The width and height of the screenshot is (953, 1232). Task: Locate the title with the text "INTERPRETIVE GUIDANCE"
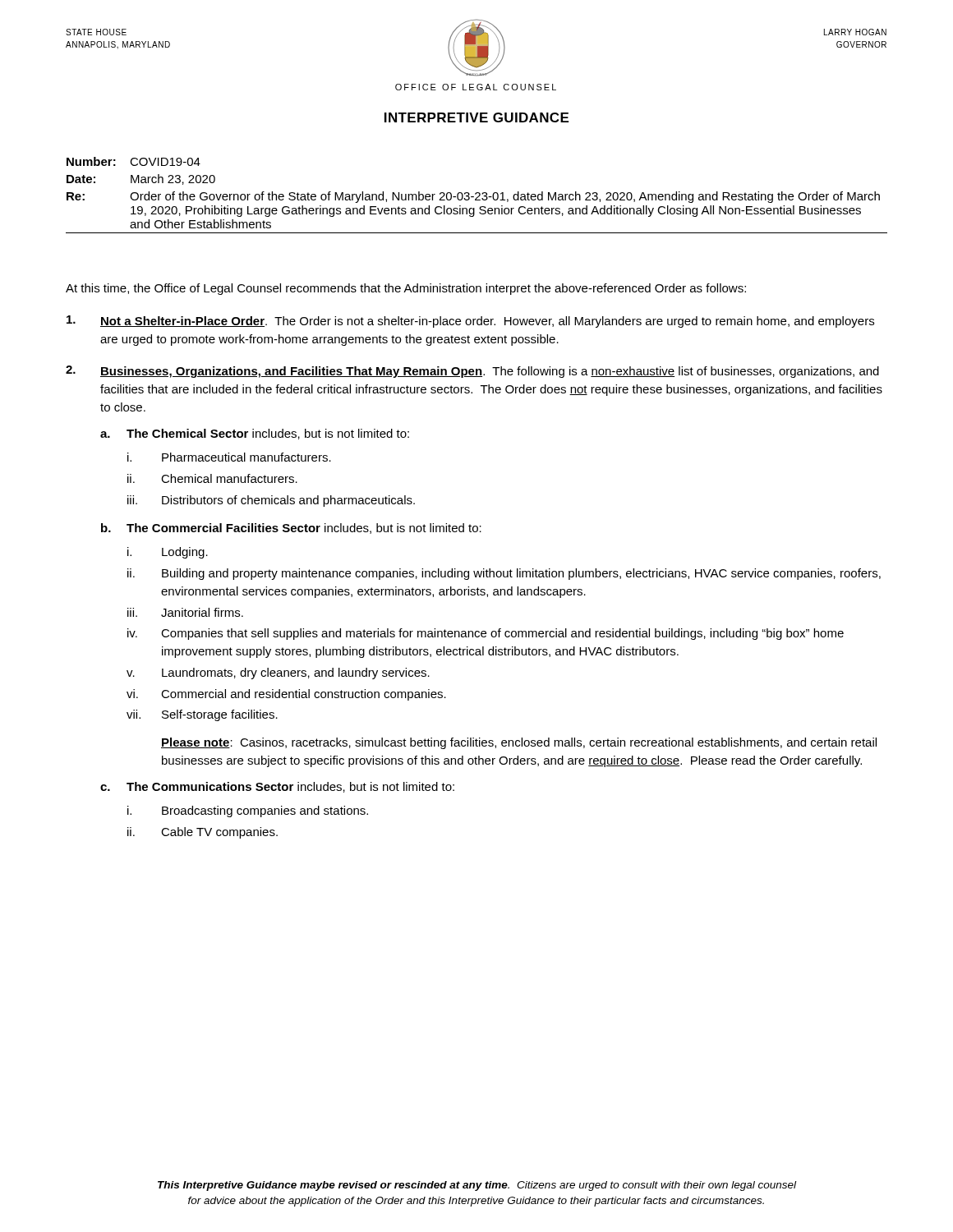[x=476, y=118]
